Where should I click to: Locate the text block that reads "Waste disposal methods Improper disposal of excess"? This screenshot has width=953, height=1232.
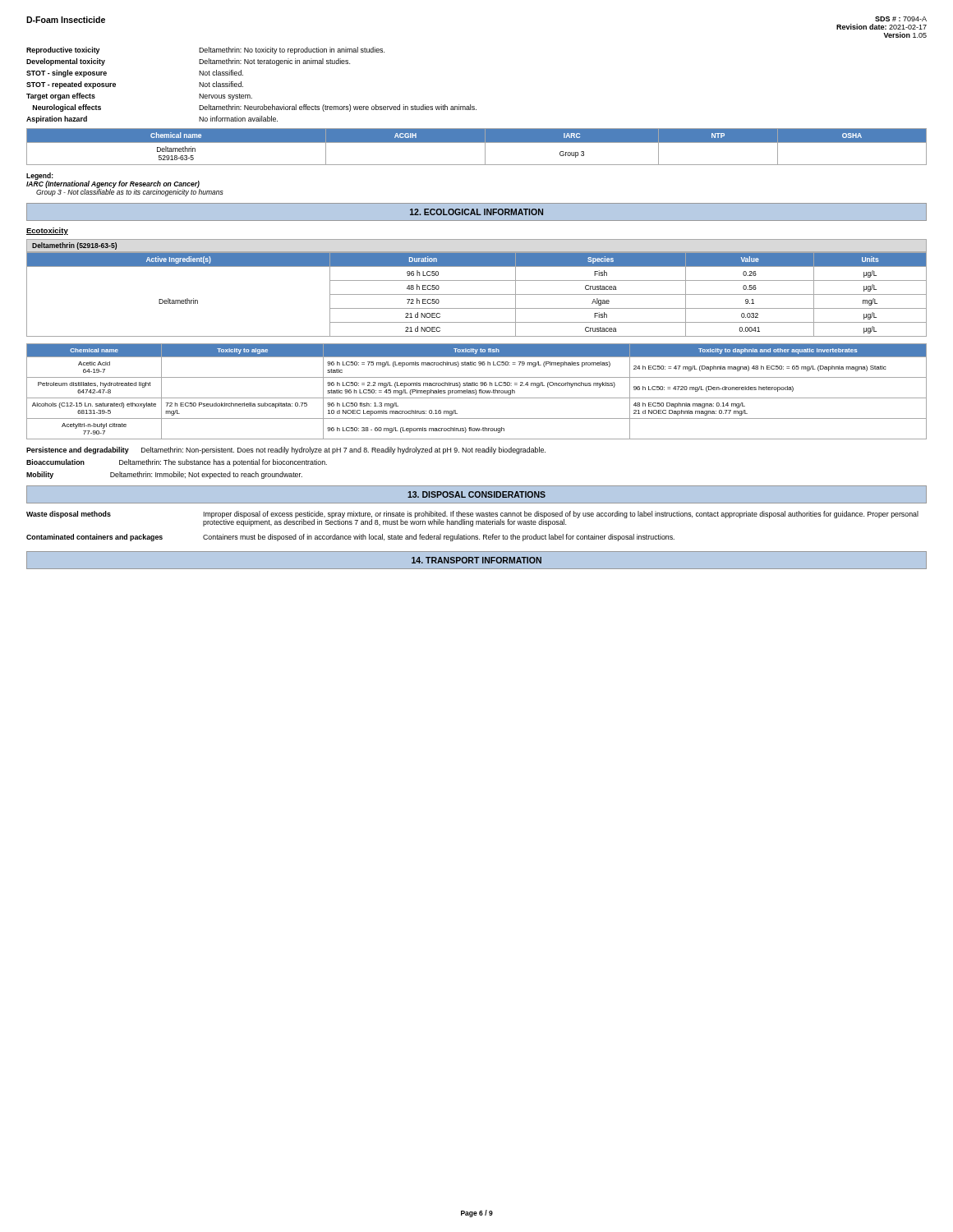[476, 518]
